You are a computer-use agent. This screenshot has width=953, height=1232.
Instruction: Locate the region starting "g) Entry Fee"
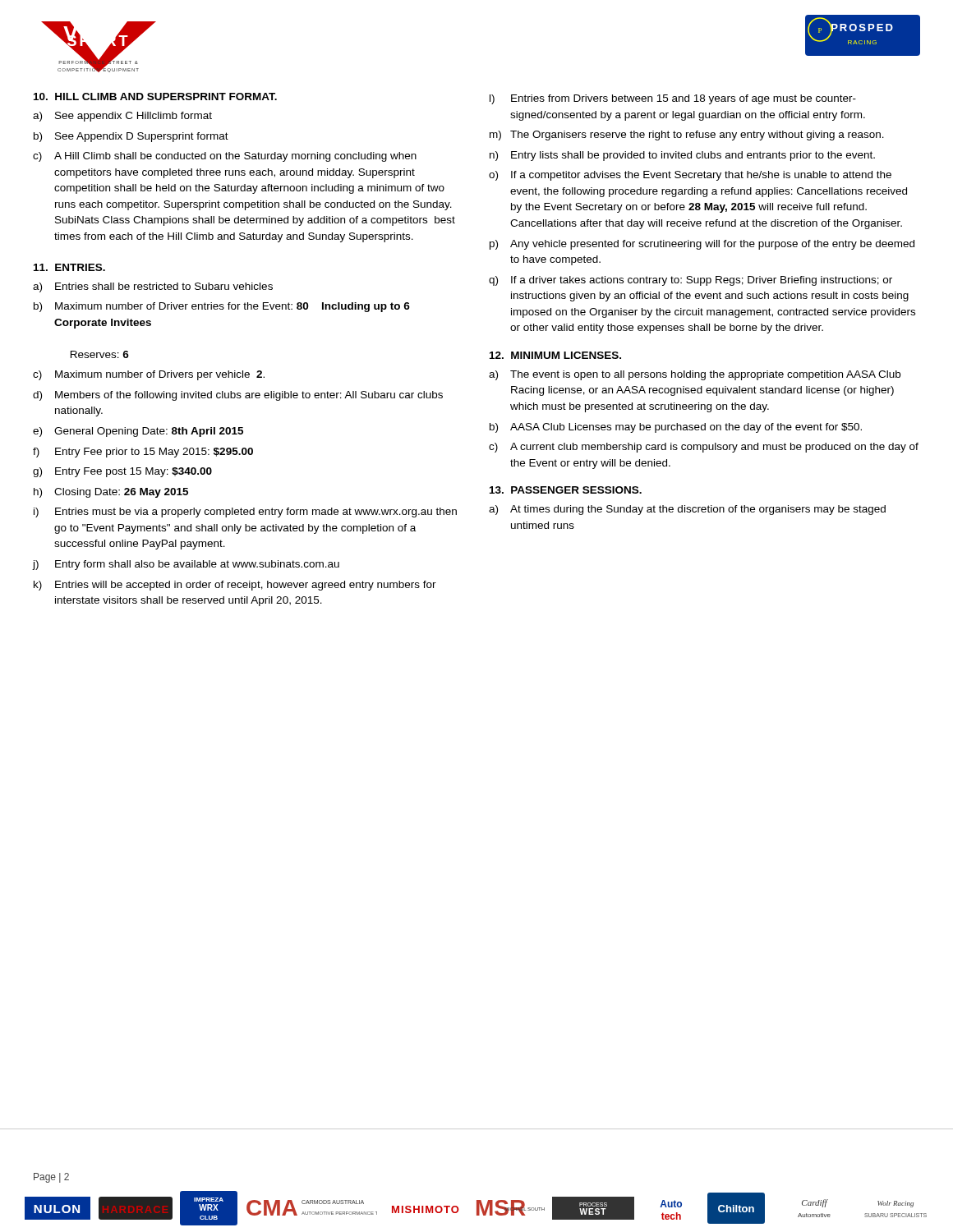122,472
